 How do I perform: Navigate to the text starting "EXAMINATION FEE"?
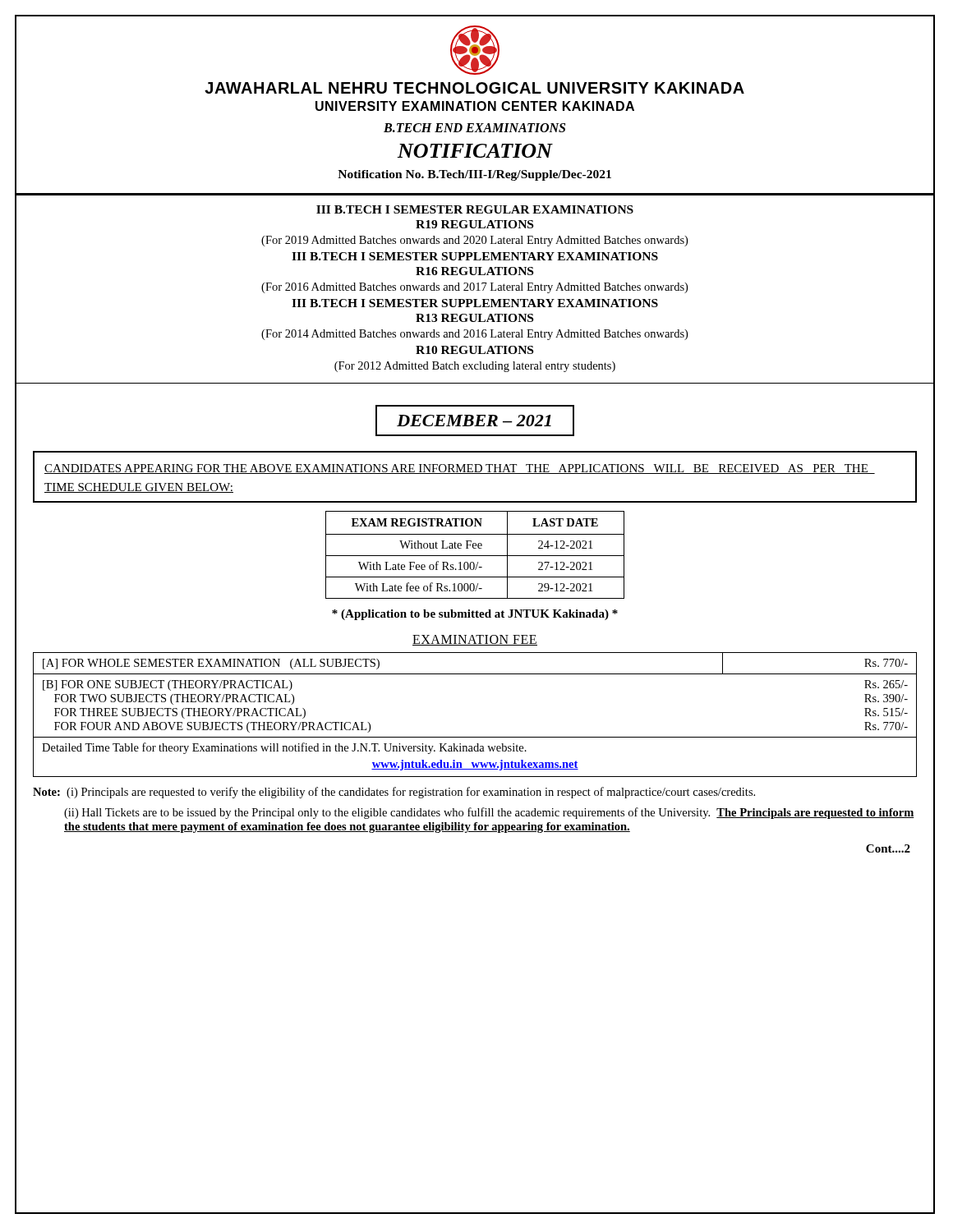tap(475, 639)
